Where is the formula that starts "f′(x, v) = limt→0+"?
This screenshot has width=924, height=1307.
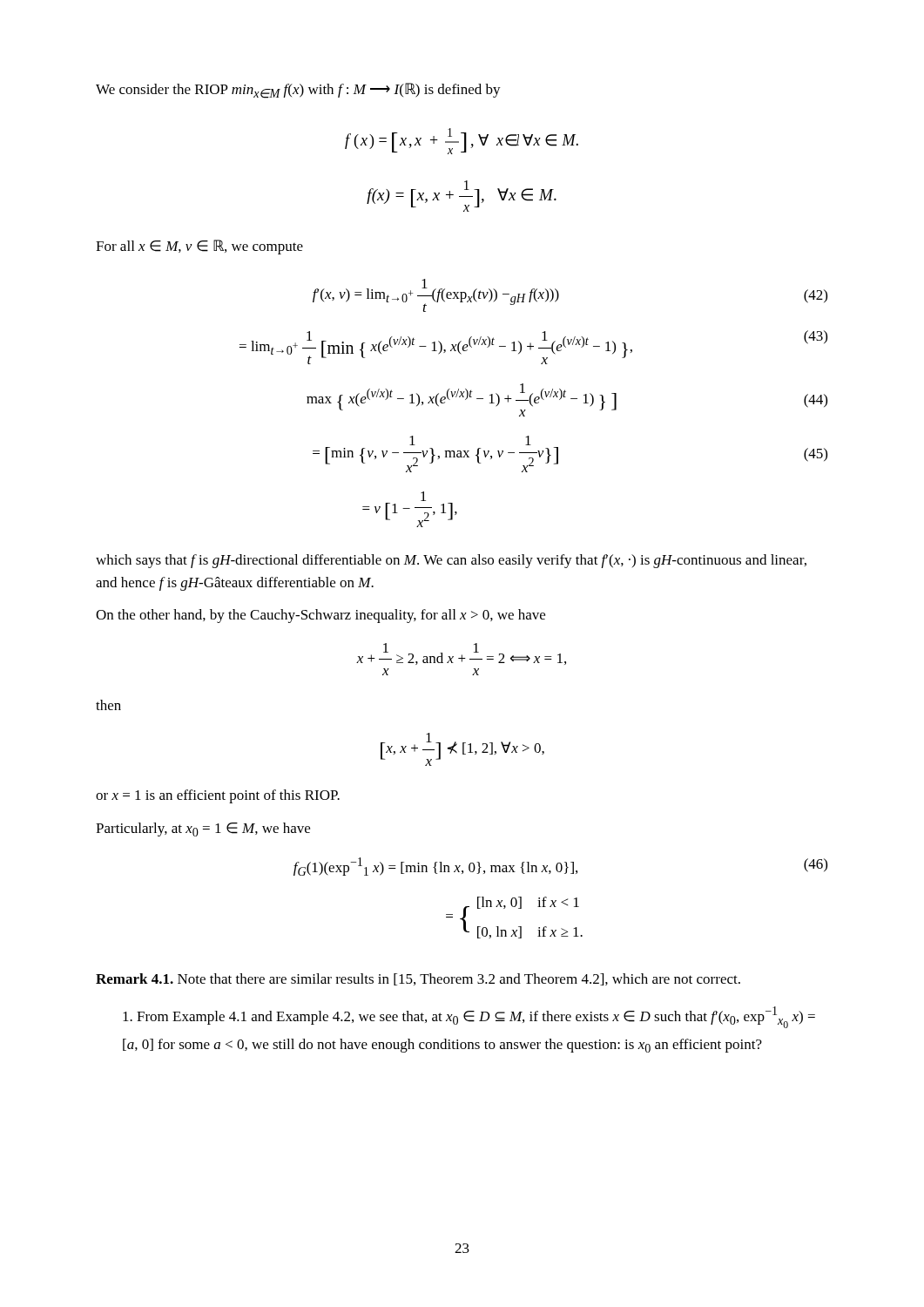point(462,296)
